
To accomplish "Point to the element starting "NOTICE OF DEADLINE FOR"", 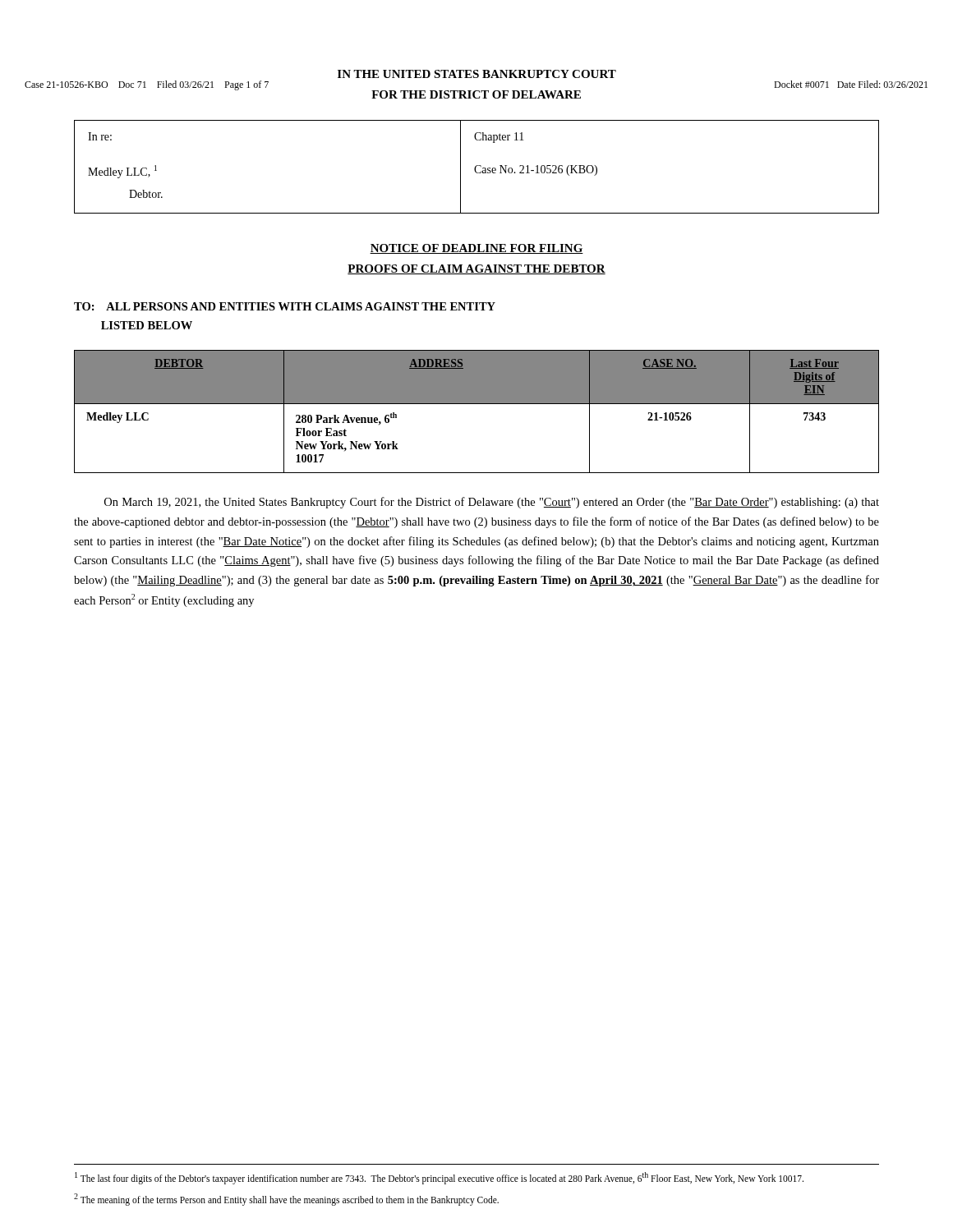I will coord(476,258).
